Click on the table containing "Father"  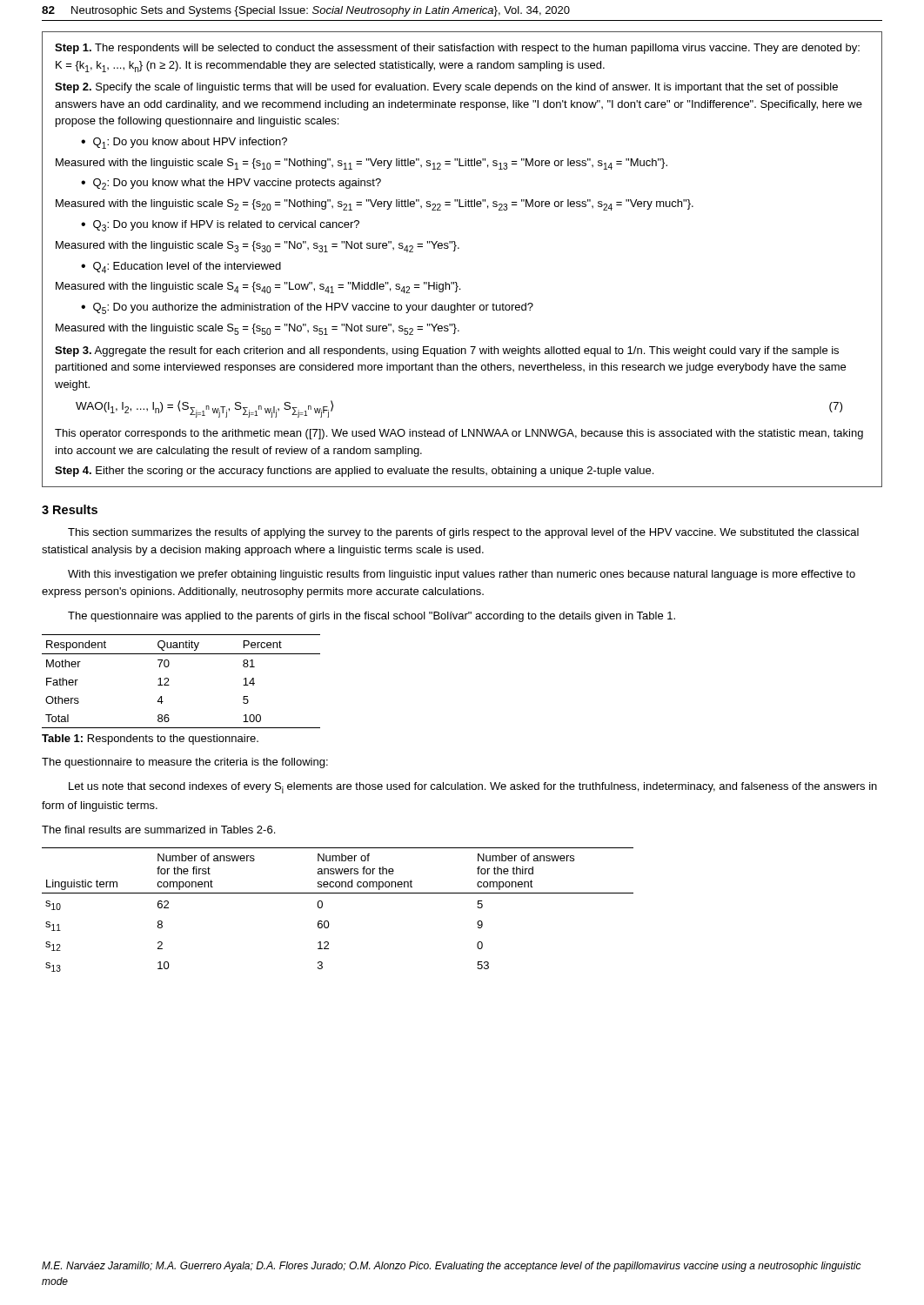pos(462,681)
